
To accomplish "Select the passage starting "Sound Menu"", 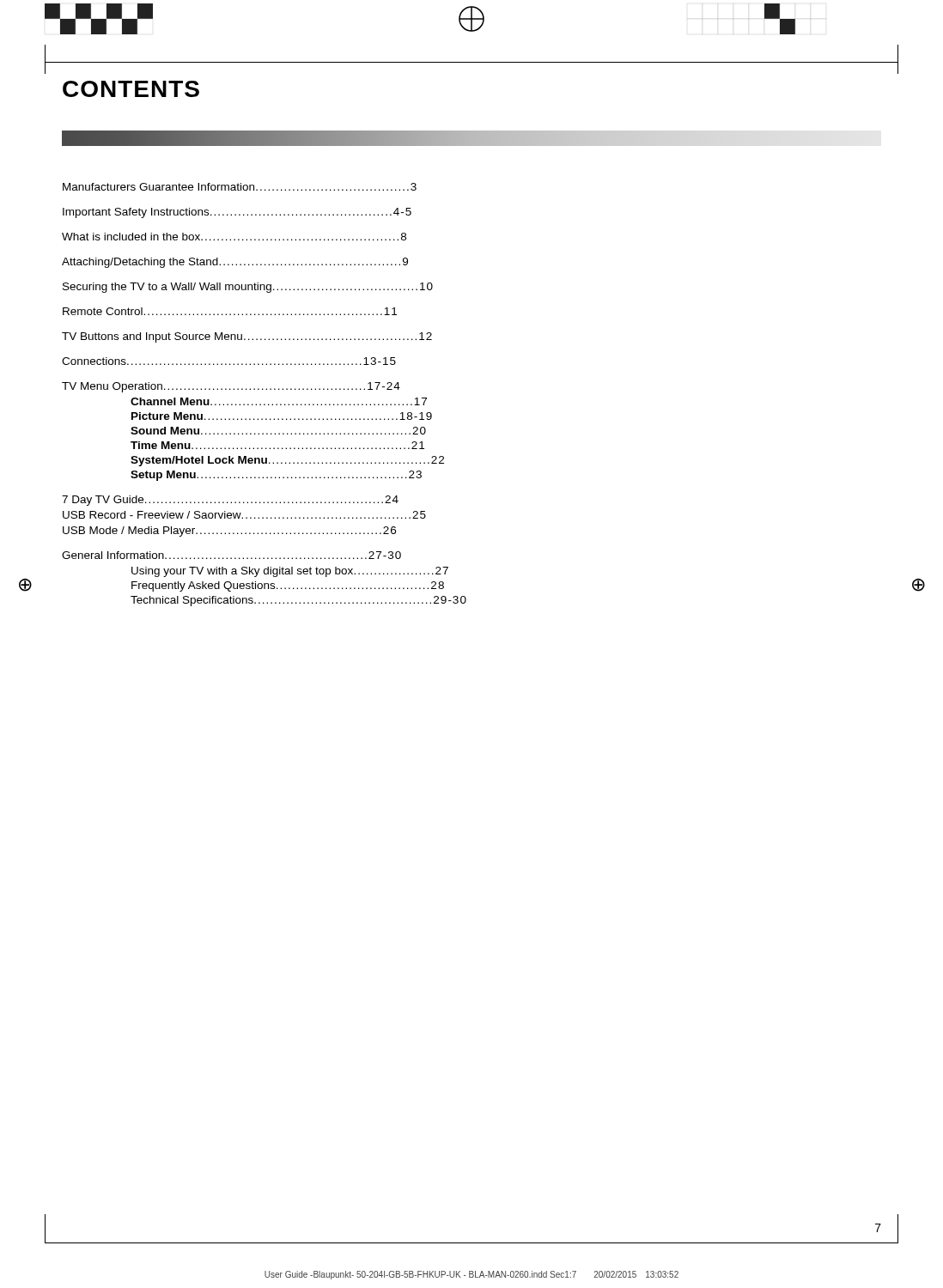I will point(279,431).
